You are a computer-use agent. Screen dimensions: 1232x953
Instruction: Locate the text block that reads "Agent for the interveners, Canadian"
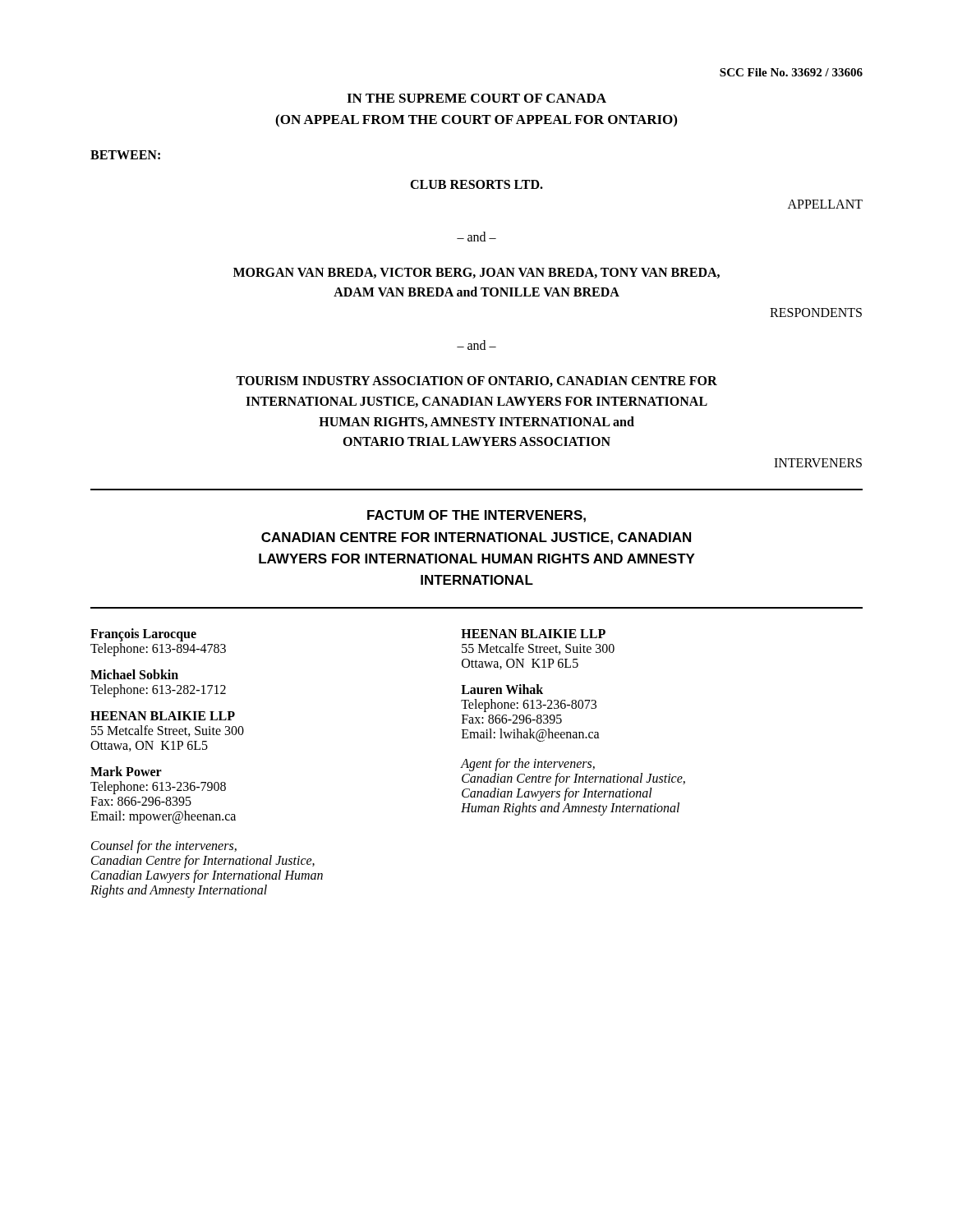click(573, 785)
